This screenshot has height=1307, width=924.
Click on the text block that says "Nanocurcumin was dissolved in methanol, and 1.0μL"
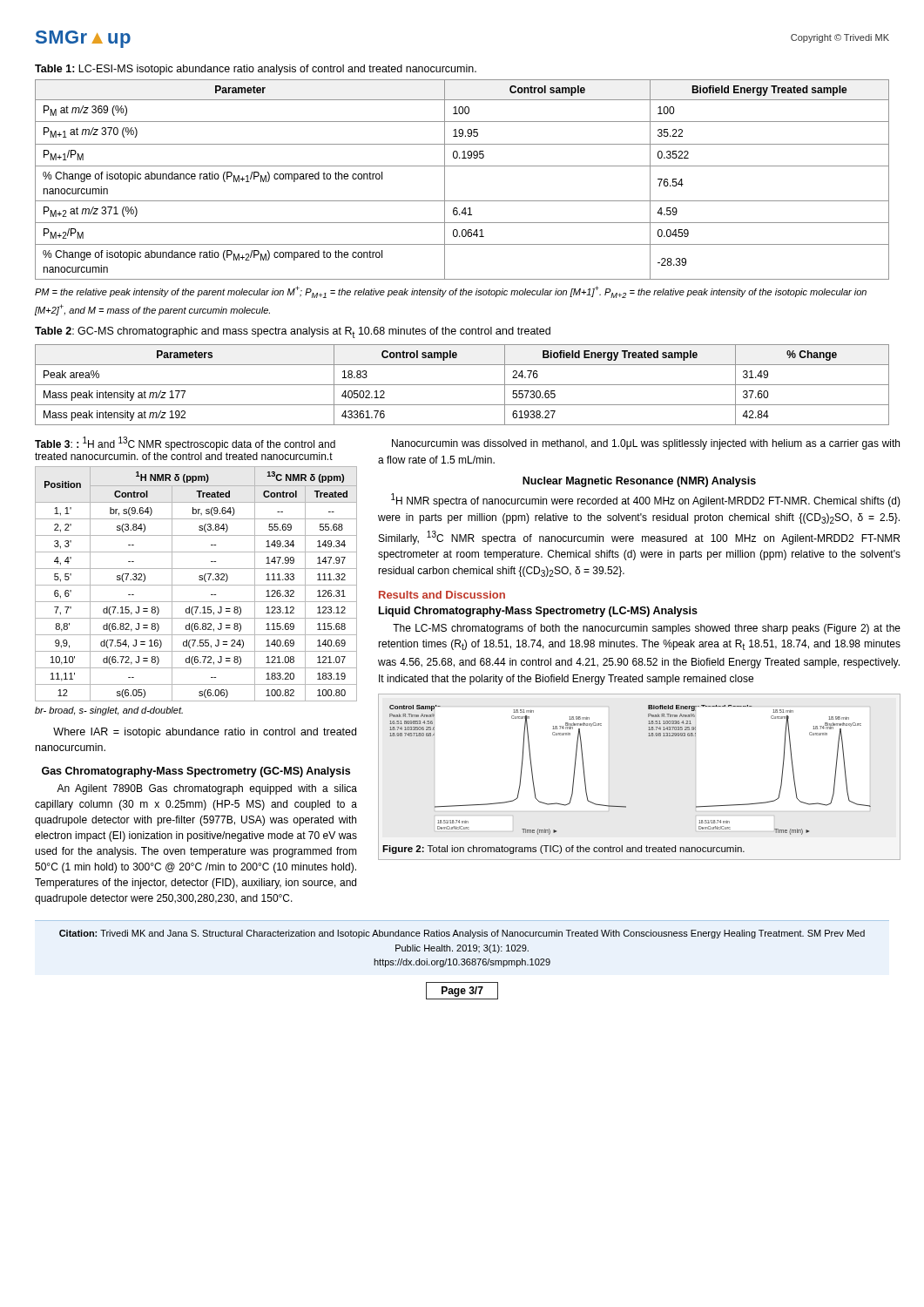tap(639, 452)
